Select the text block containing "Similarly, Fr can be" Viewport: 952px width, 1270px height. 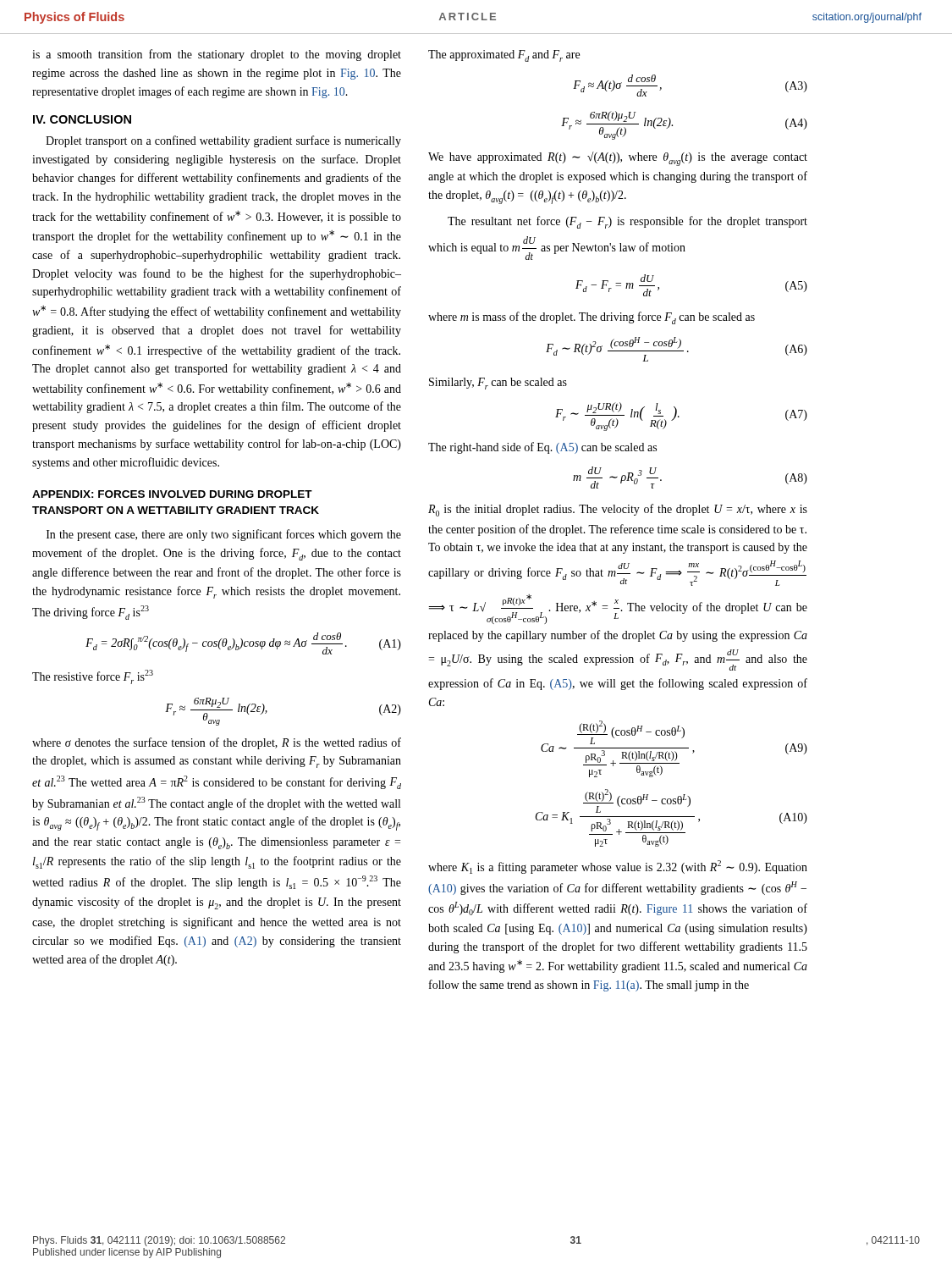(x=498, y=383)
